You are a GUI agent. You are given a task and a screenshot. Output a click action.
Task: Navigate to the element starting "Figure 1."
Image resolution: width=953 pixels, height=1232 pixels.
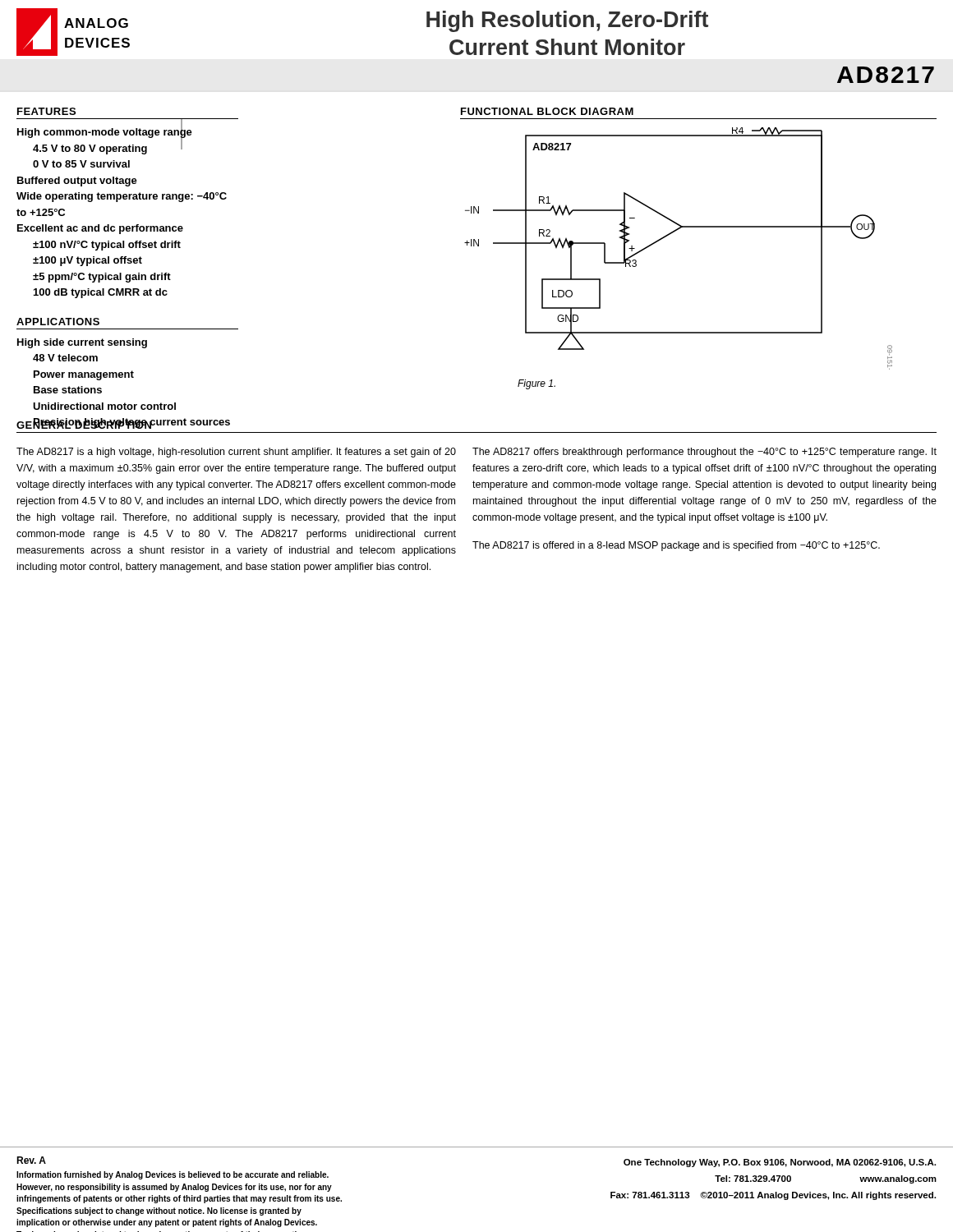[537, 384]
